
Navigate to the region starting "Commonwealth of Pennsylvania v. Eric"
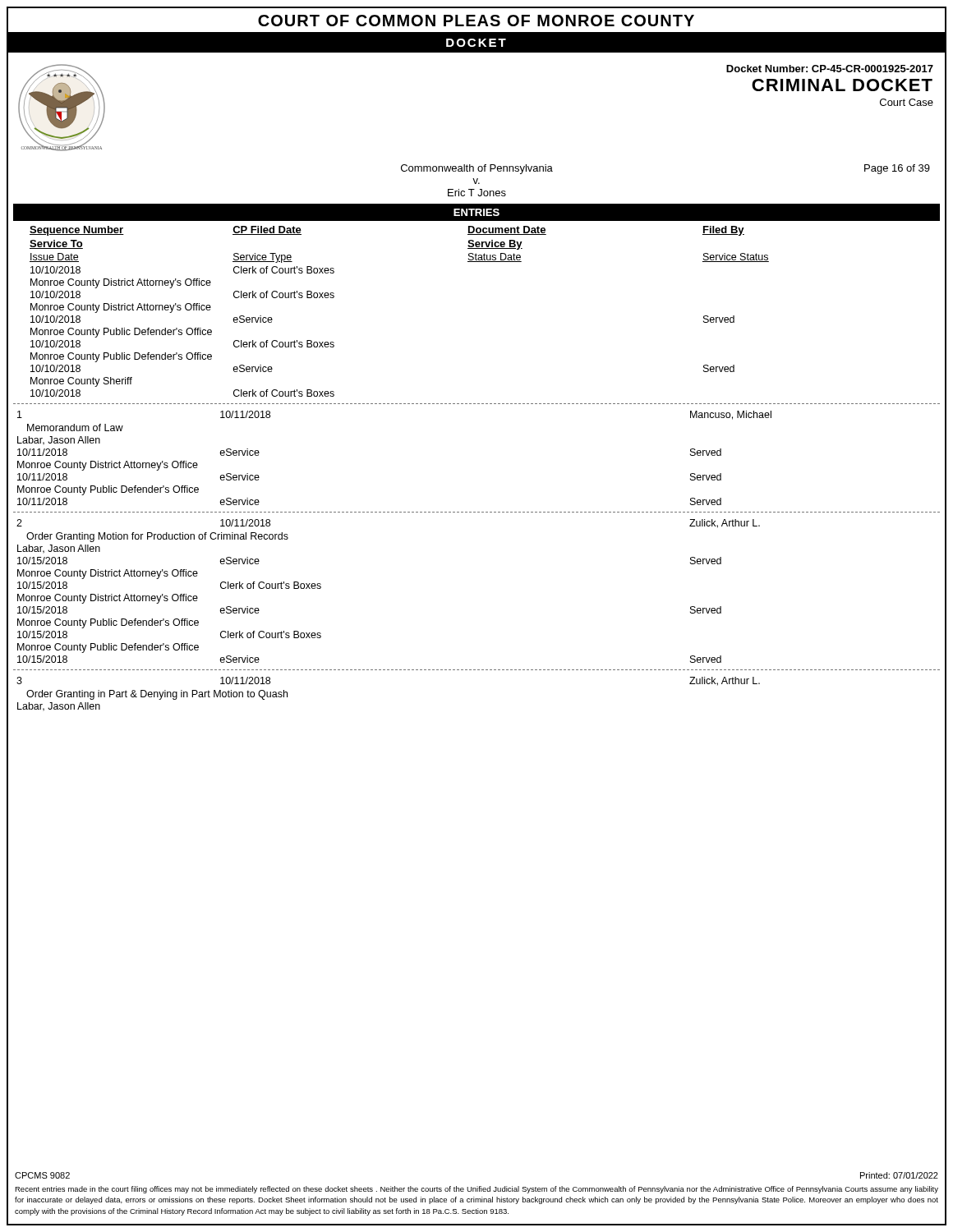[476, 180]
